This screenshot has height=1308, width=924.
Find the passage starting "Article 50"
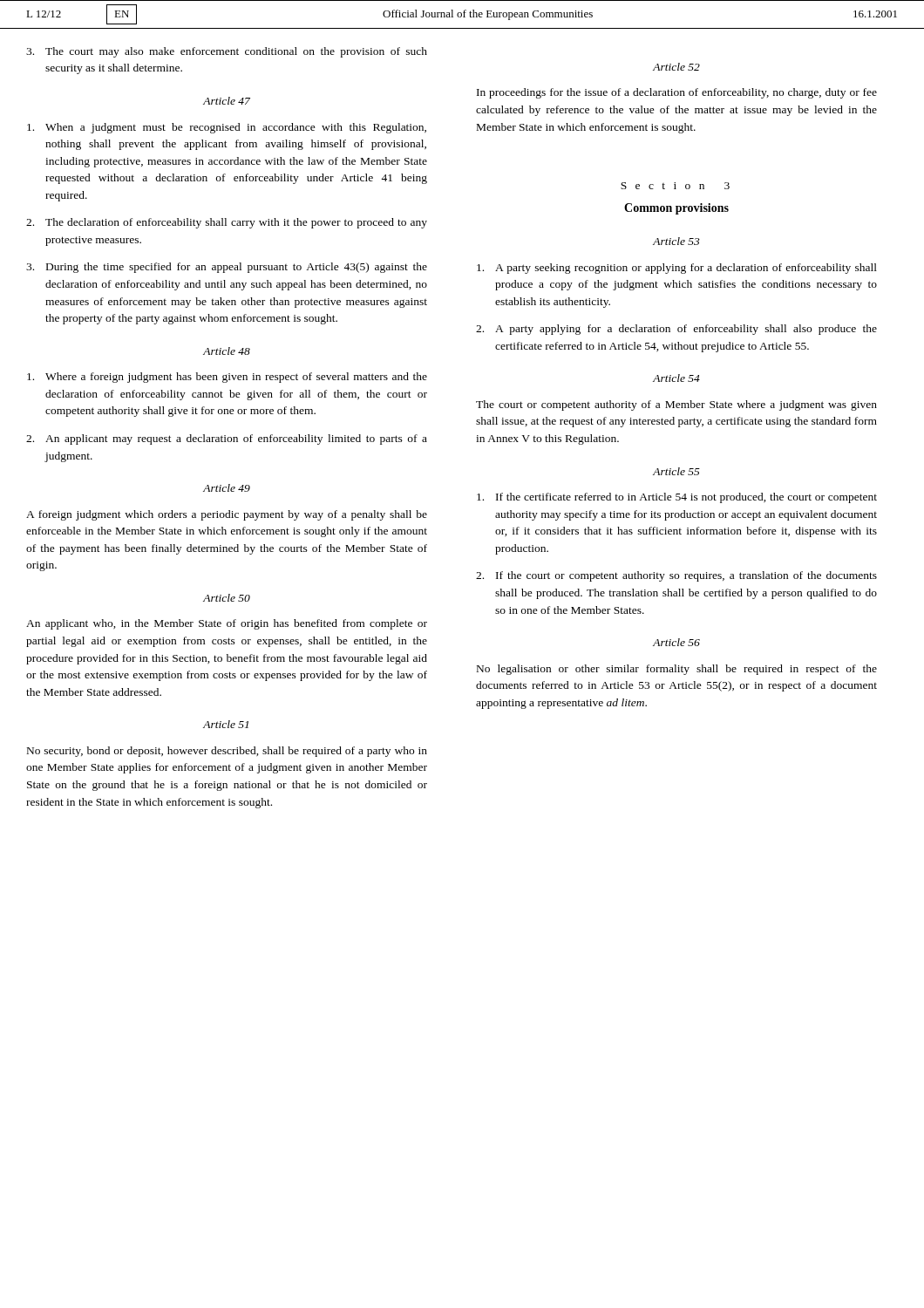point(227,598)
